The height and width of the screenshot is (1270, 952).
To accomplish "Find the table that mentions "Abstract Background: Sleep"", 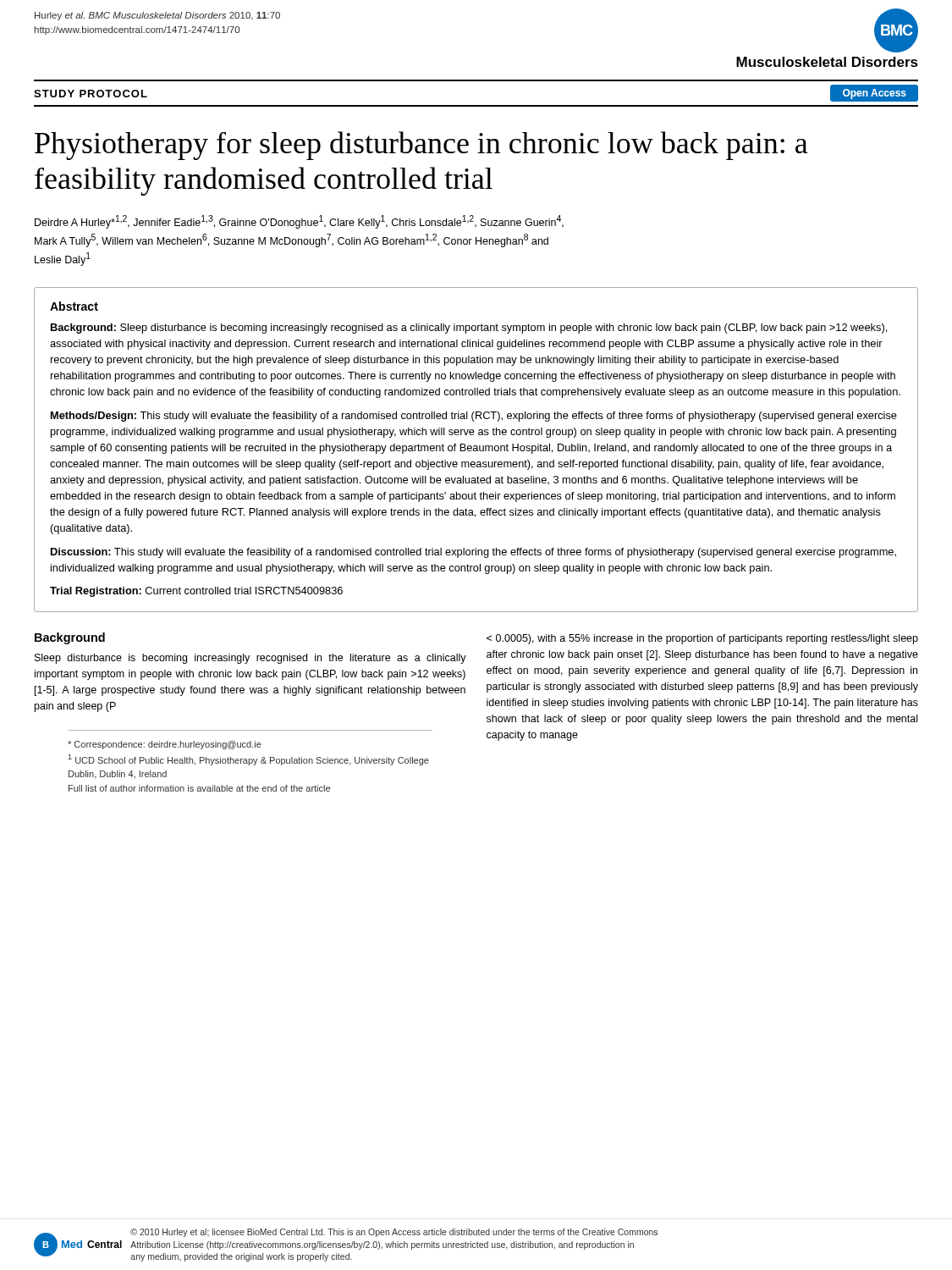I will (476, 450).
